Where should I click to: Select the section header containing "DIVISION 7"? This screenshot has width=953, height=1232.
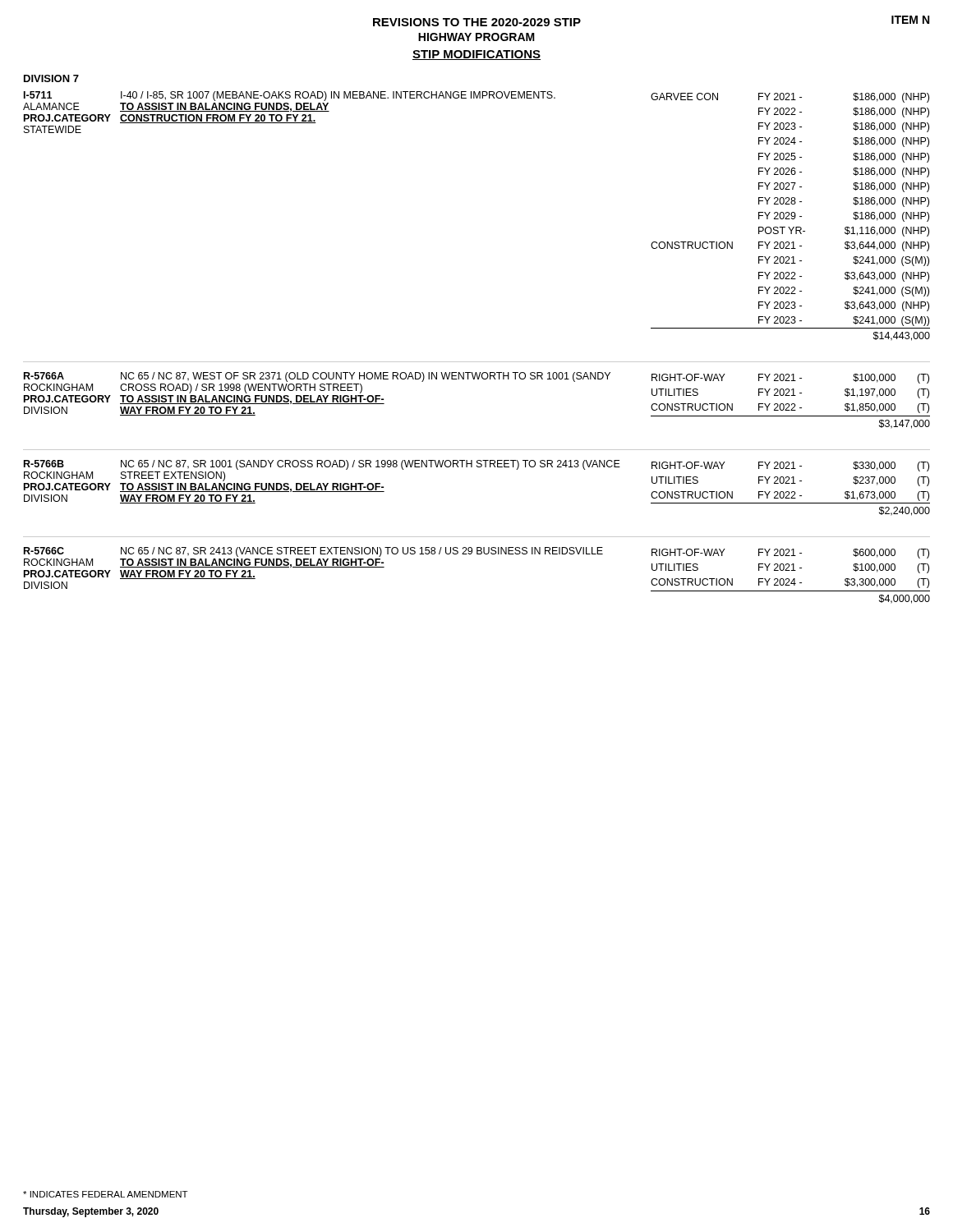51,78
